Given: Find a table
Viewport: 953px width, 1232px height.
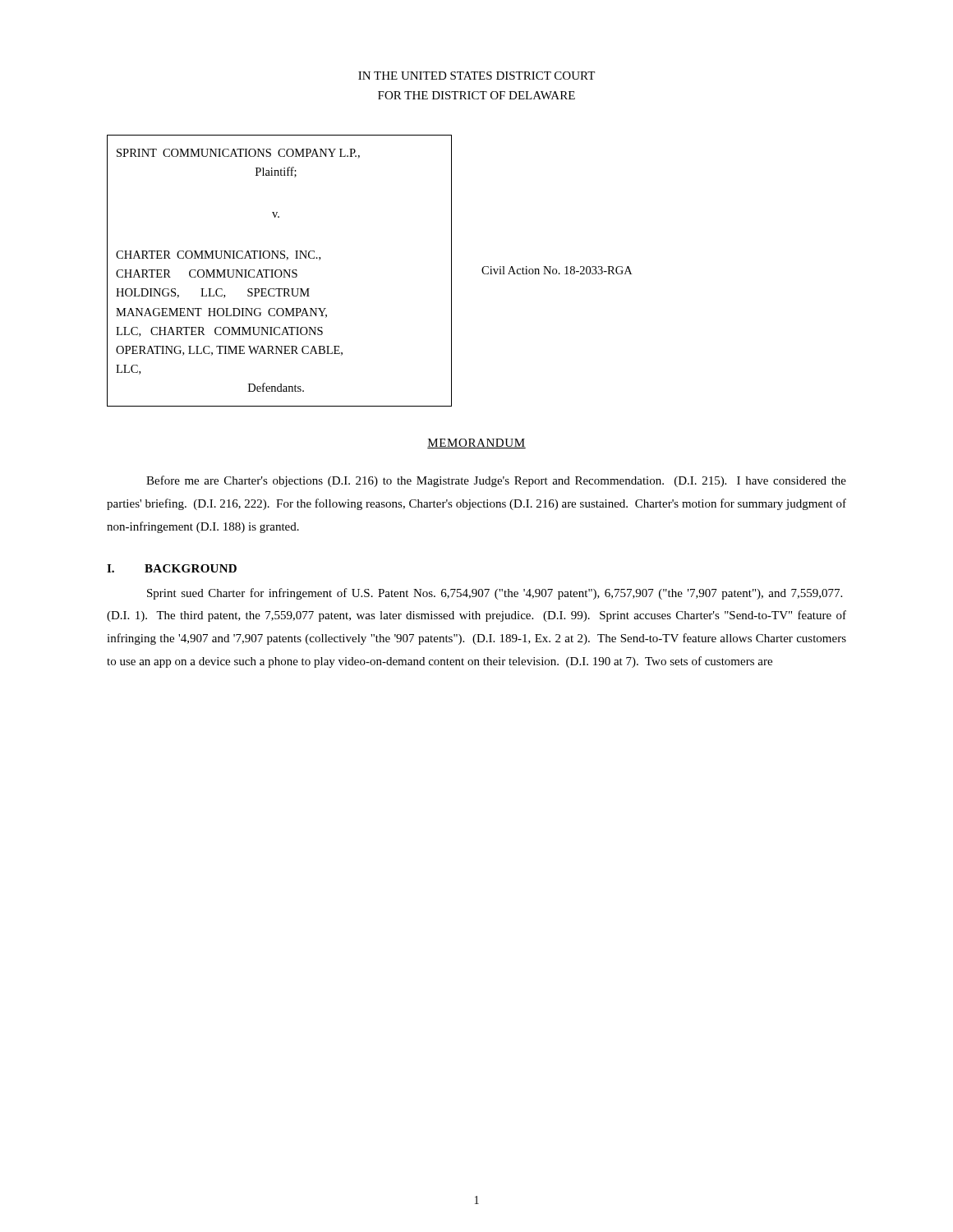Looking at the screenshot, I should point(476,271).
